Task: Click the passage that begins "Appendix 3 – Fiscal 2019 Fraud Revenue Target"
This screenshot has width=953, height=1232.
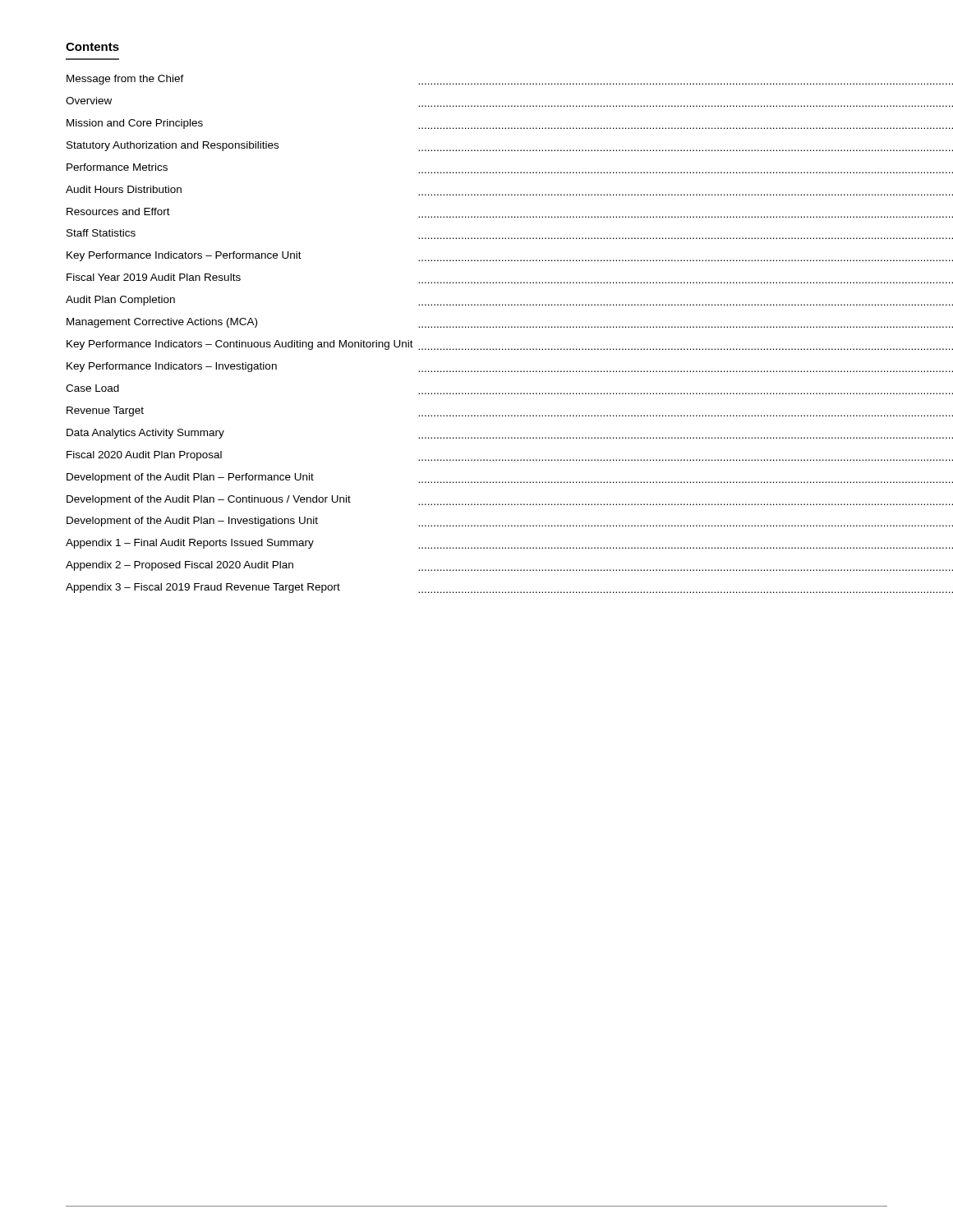Action: coord(509,588)
